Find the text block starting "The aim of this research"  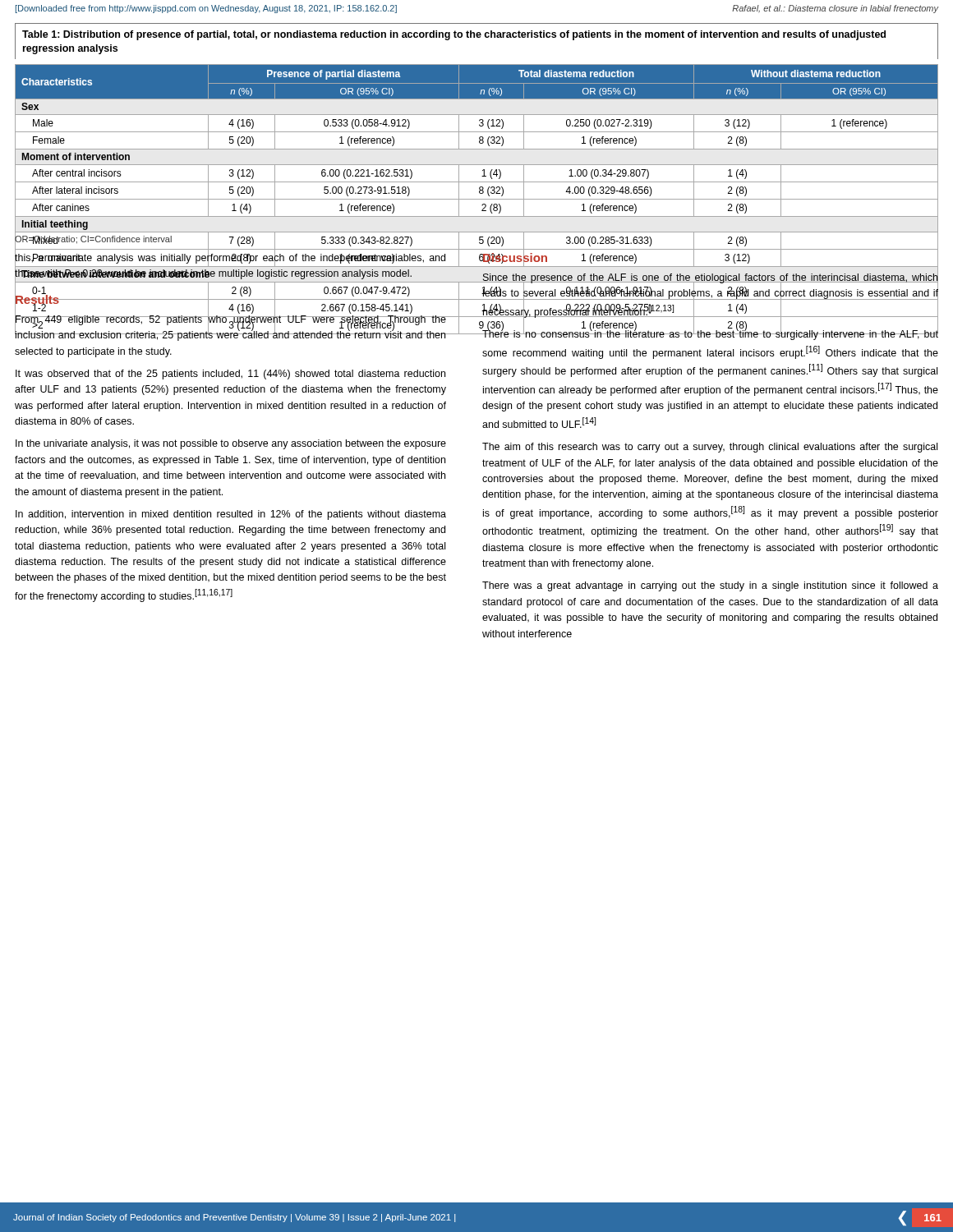[x=710, y=505]
